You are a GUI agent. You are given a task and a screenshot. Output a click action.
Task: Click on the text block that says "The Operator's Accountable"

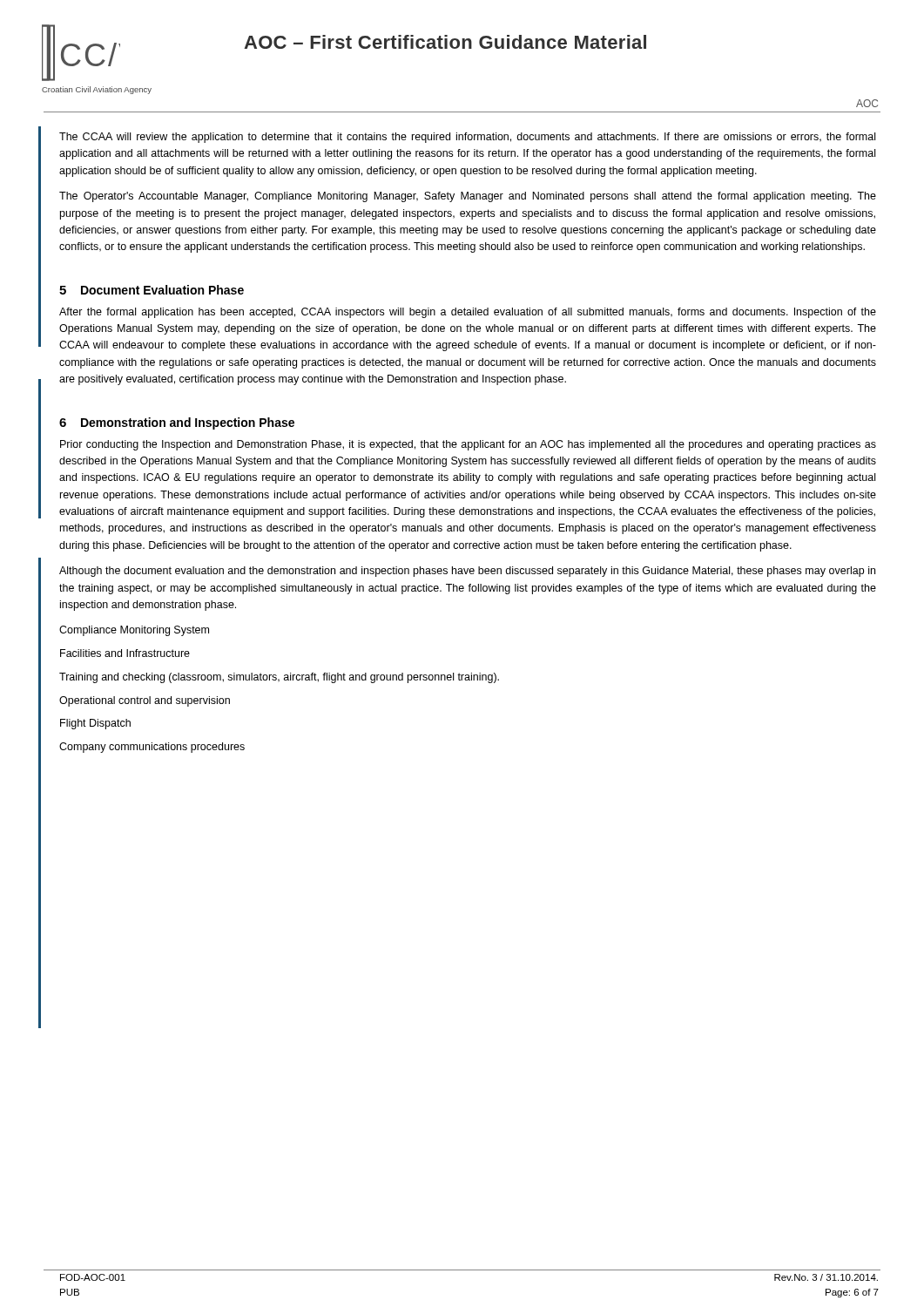(x=468, y=221)
